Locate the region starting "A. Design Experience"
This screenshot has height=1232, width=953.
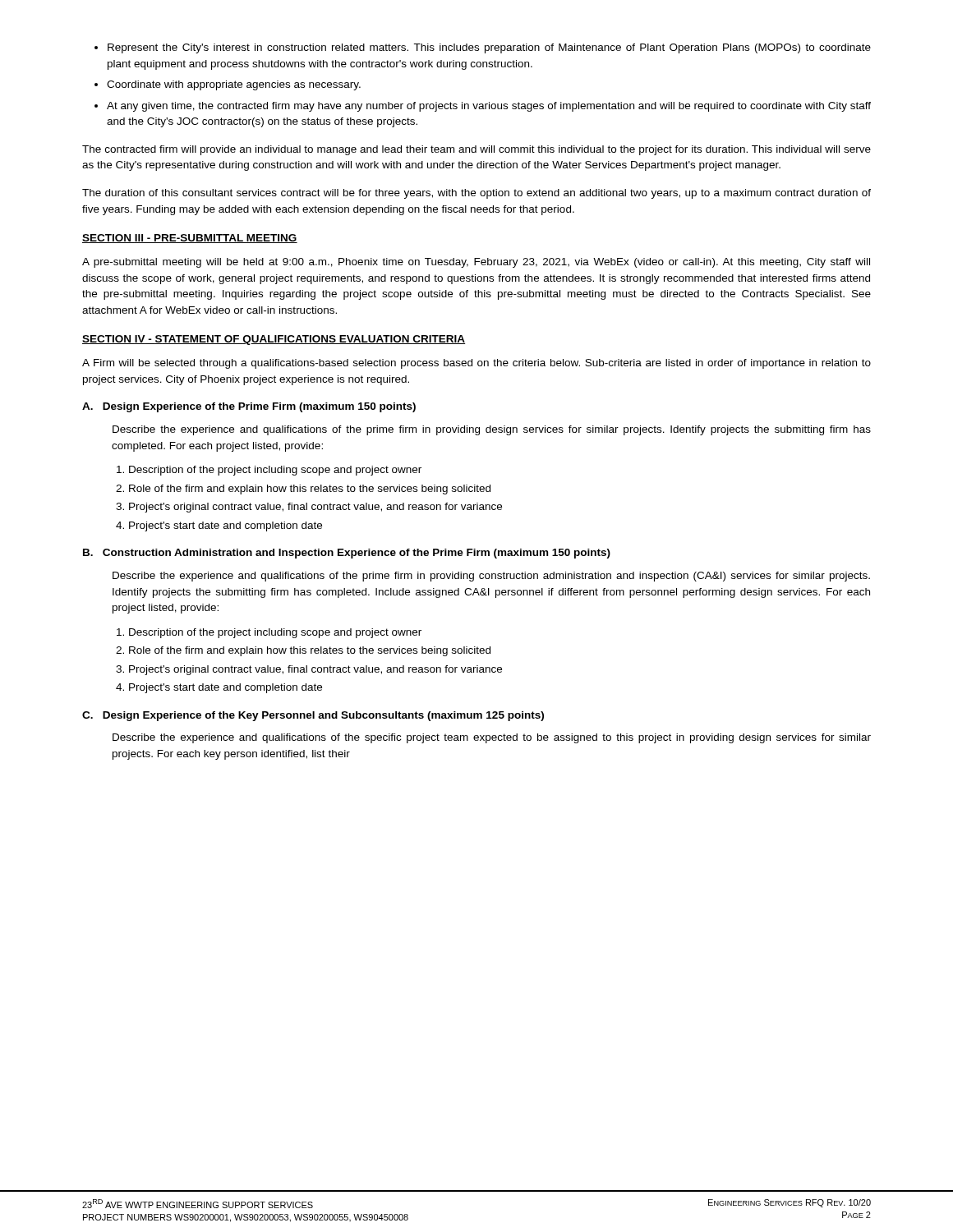[x=249, y=407]
